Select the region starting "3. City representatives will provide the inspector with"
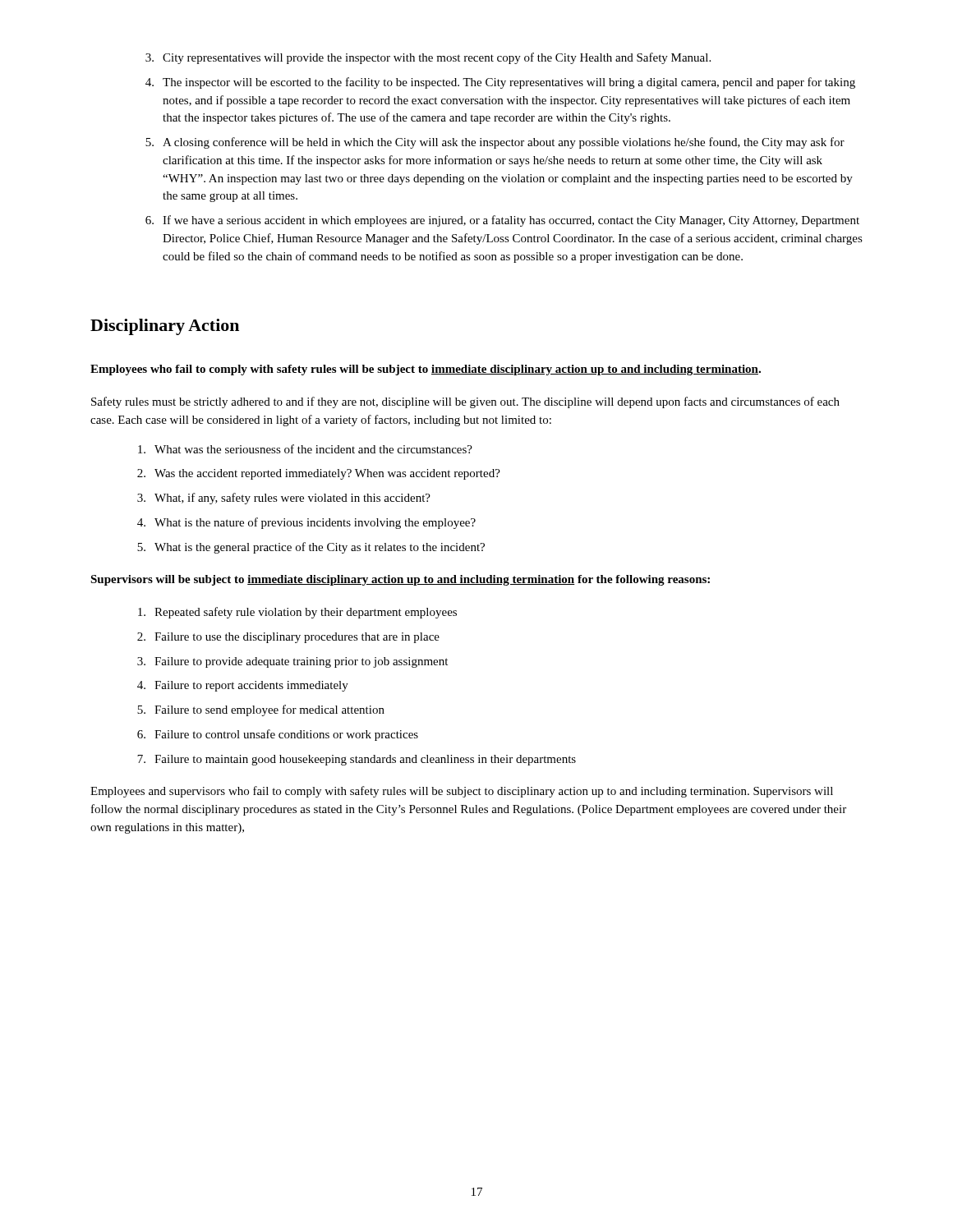The image size is (953, 1232). (493, 58)
